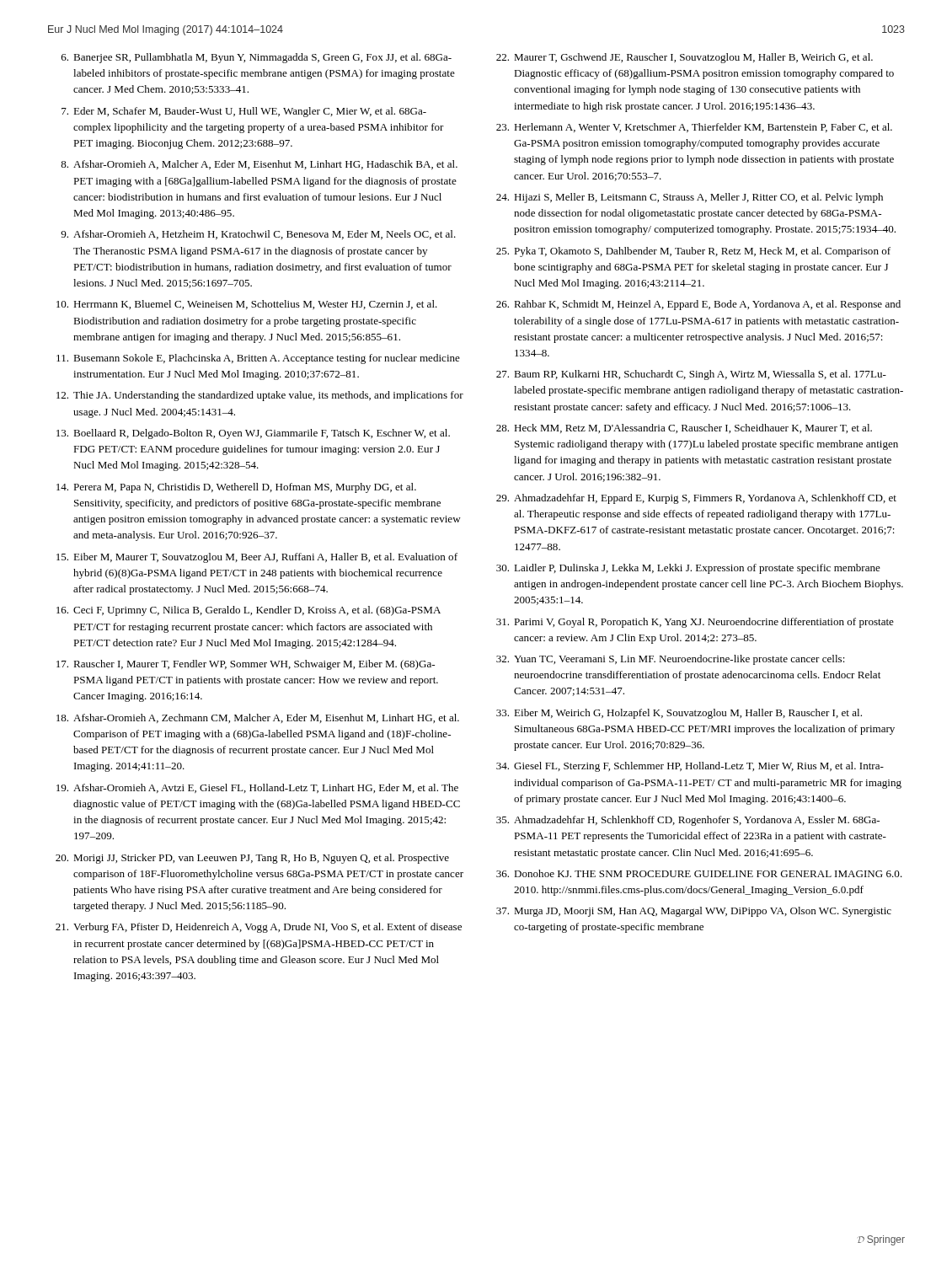952x1264 pixels.
Task: Locate the block of text that opens with "6. Banerjee SR, Pullambhatla M,"
Action: (x=256, y=73)
